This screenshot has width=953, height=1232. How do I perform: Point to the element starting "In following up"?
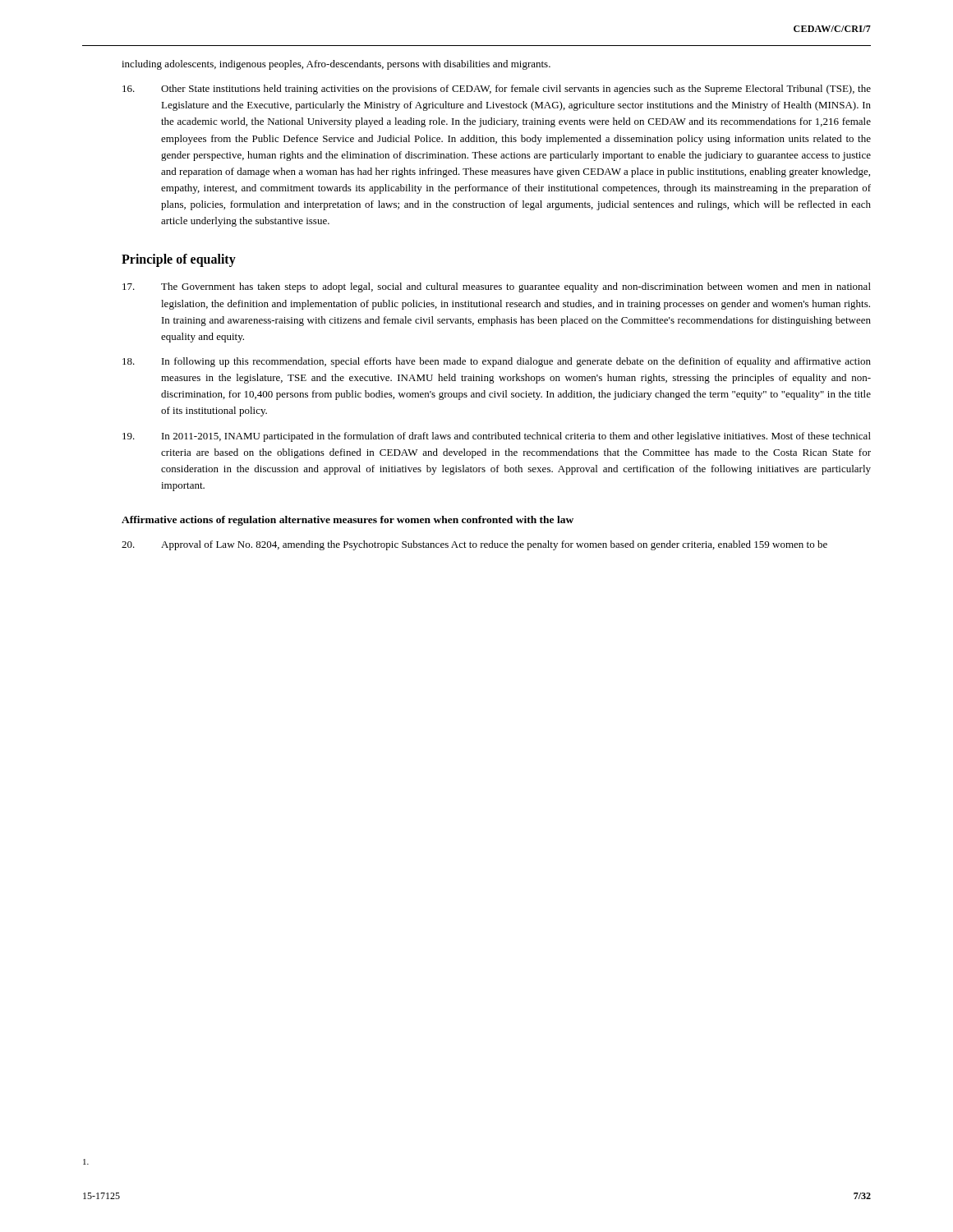[496, 386]
